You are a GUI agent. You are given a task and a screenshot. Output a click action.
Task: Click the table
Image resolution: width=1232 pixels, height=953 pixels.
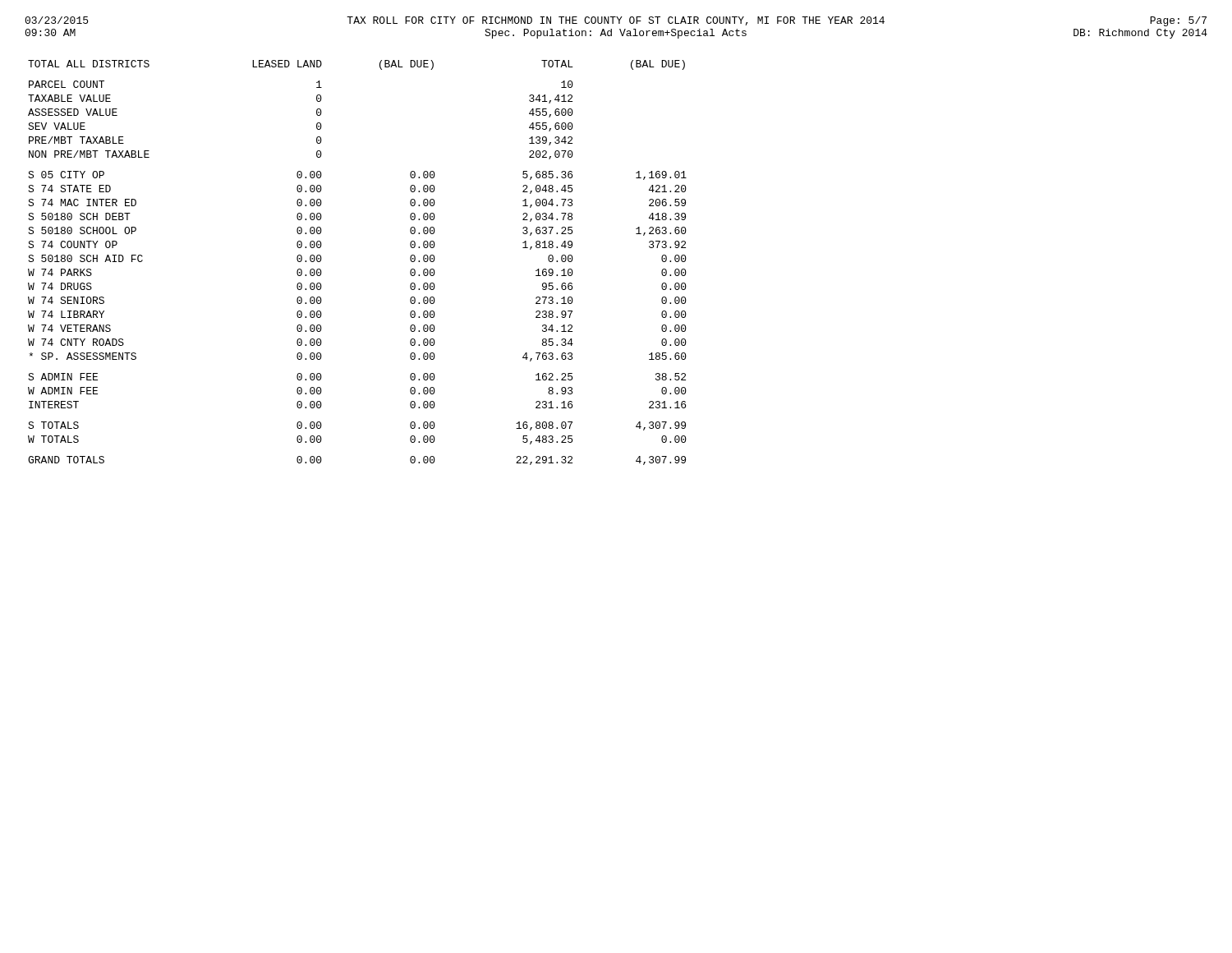coord(357,262)
